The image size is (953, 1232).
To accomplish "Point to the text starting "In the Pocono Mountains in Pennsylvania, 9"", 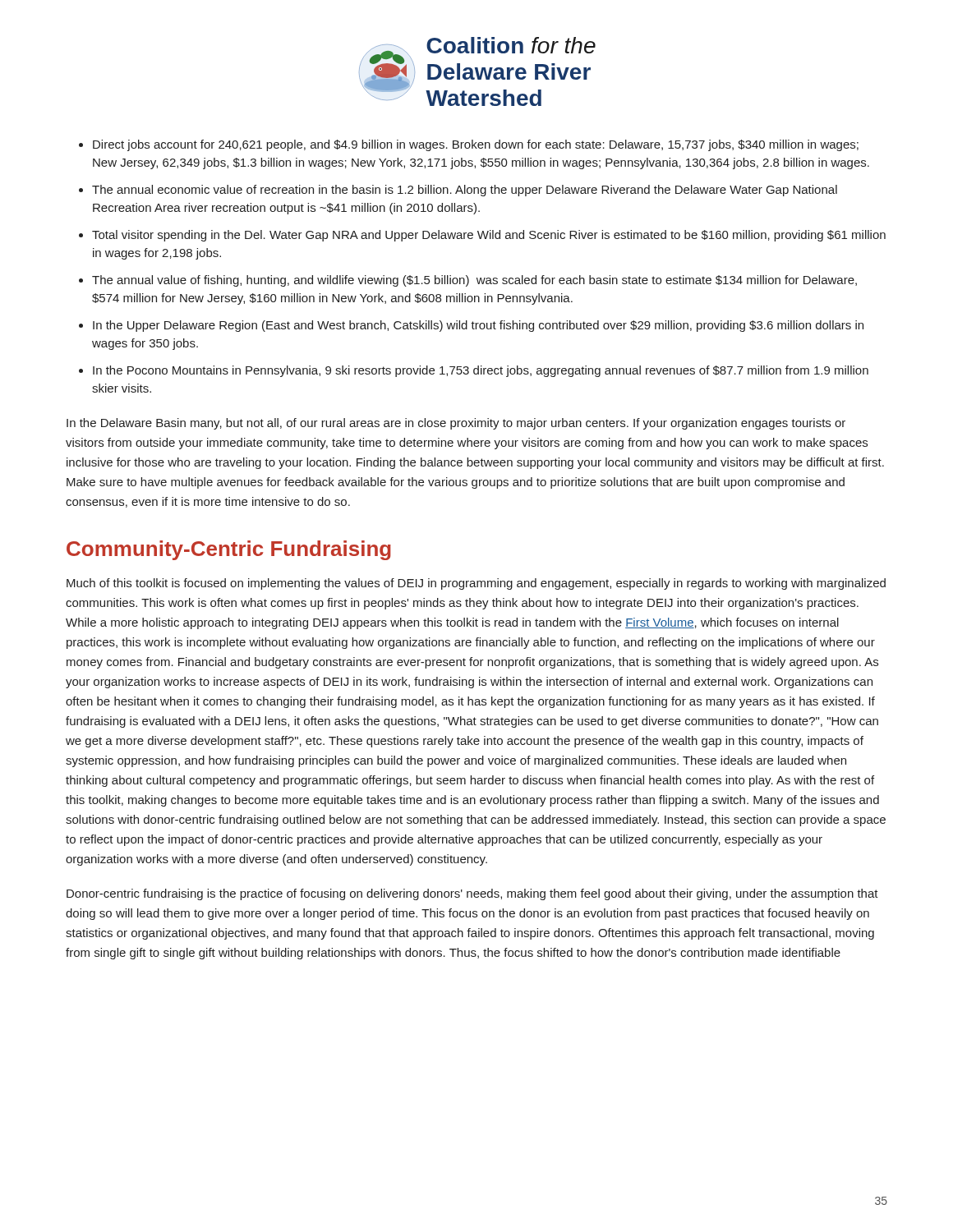I will tap(480, 379).
